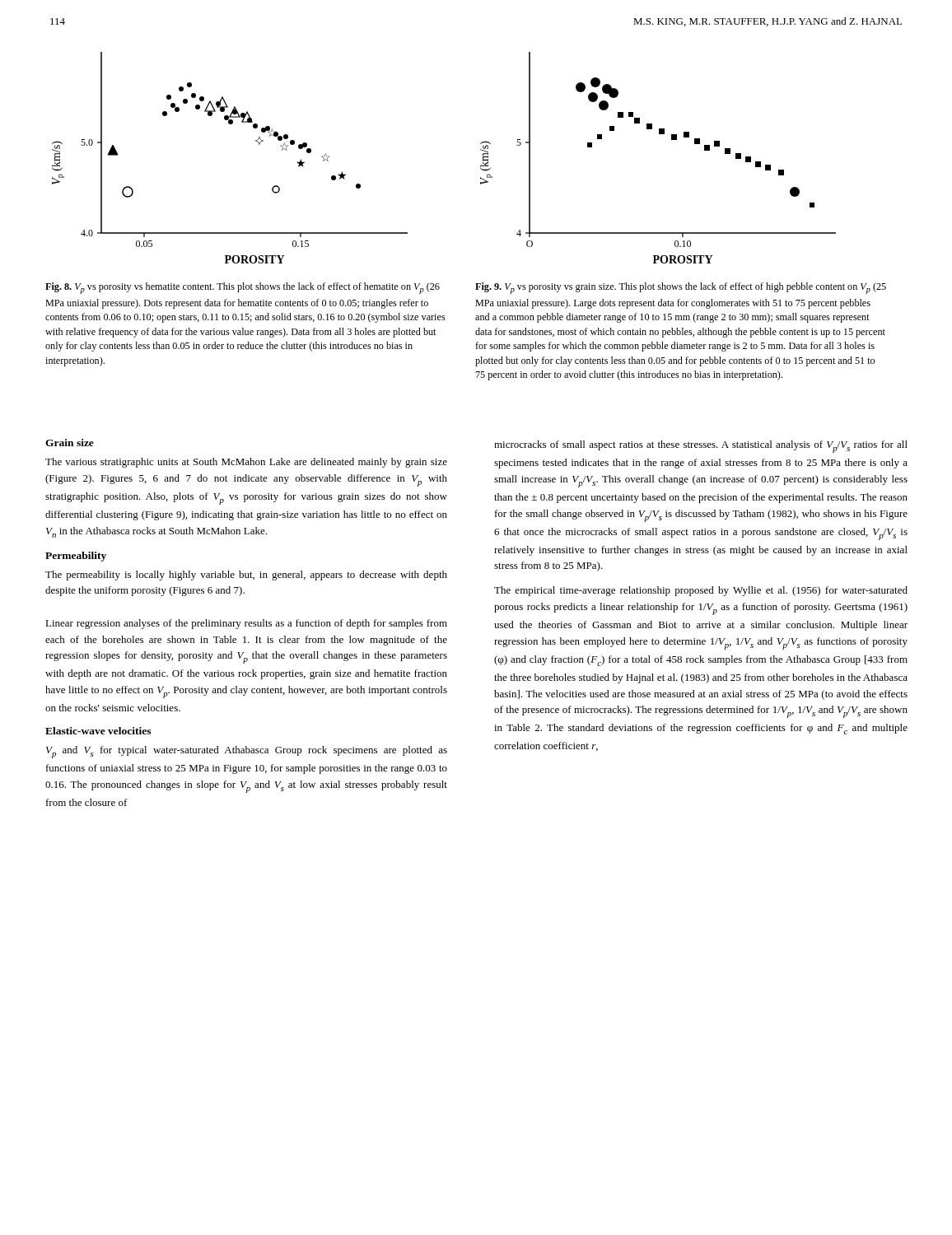952x1235 pixels.
Task: Find the text block starting "The various stratigraphic units at"
Action: click(x=246, y=497)
